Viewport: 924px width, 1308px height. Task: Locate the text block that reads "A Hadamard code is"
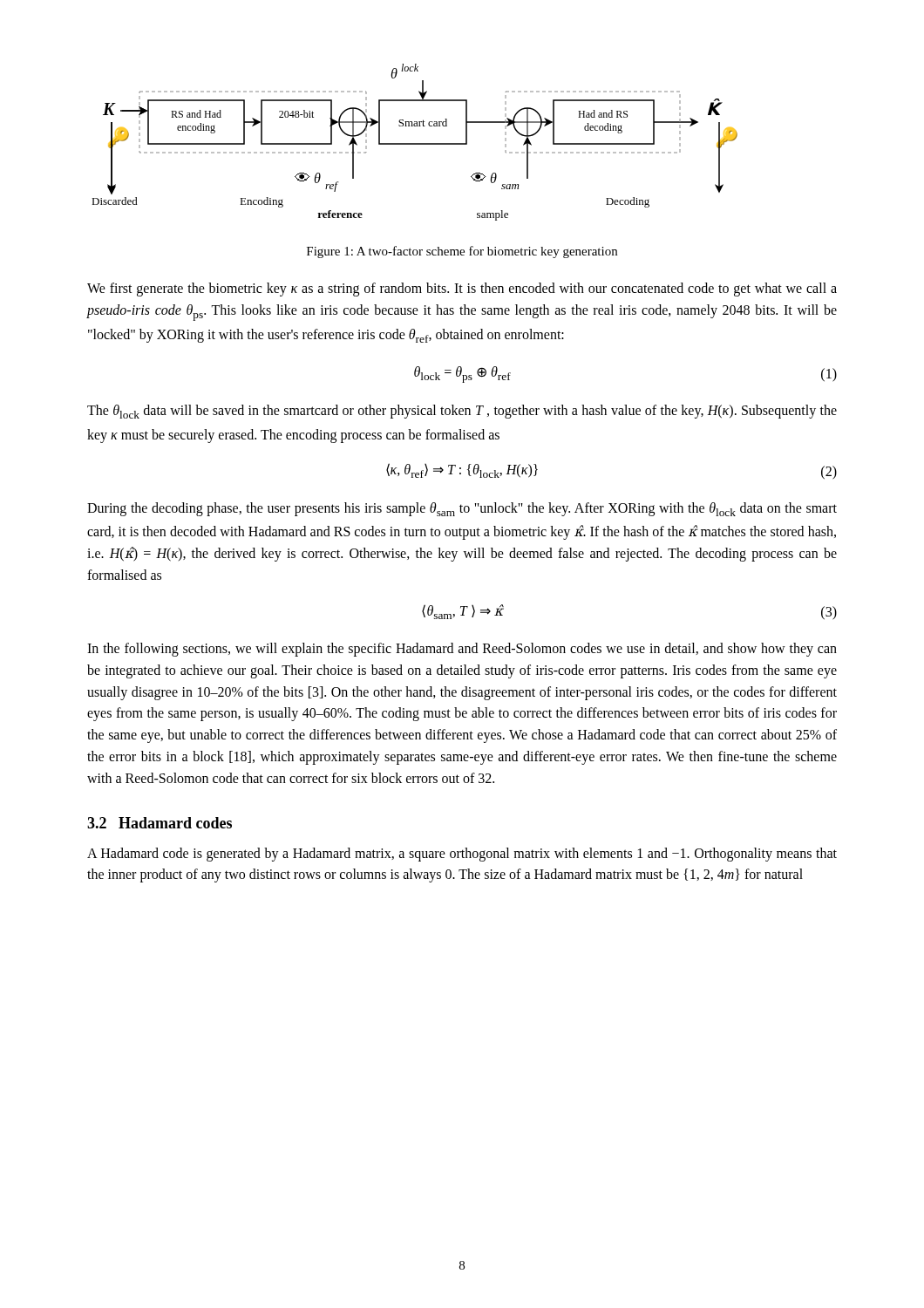click(462, 864)
